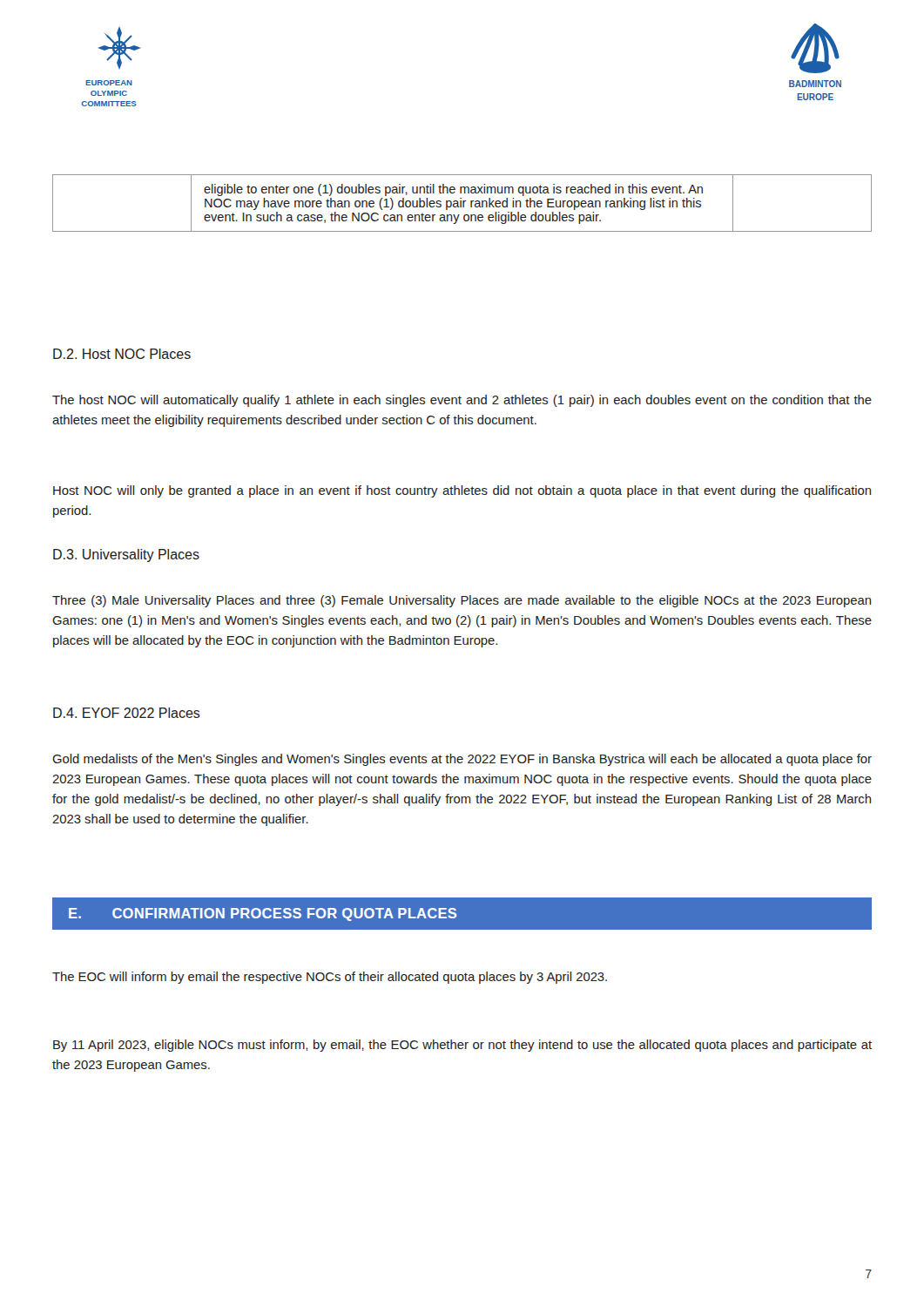Click on the section header with the text "D.3. Universality Places"
924x1307 pixels.
pyautogui.click(x=126, y=555)
